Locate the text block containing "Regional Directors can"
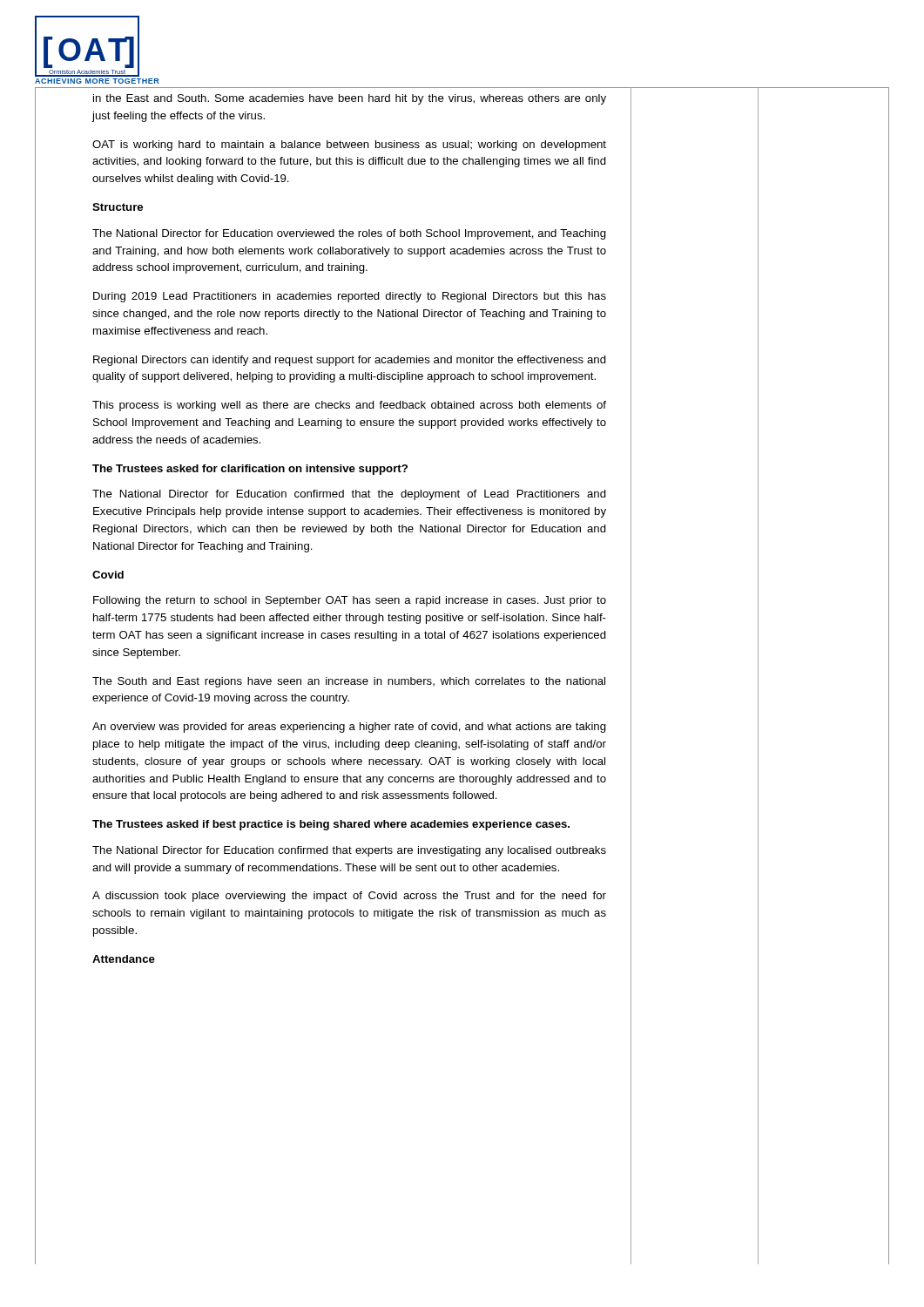This screenshot has width=924, height=1307. click(x=349, y=368)
